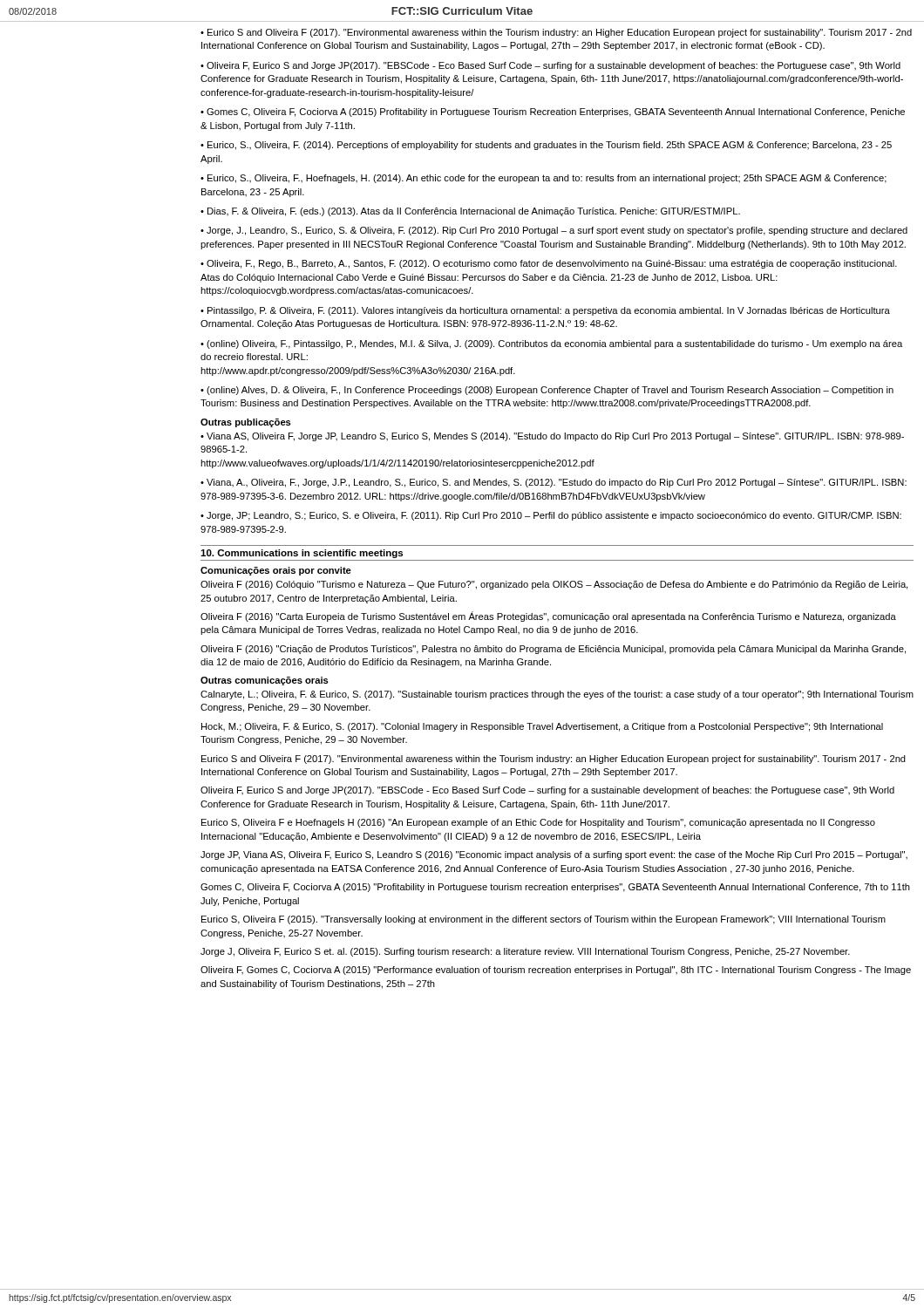Navigate to the passage starting "• Oliveira, F., Rego, B., Barreto, A.,"
The image size is (924, 1308).
[x=549, y=277]
